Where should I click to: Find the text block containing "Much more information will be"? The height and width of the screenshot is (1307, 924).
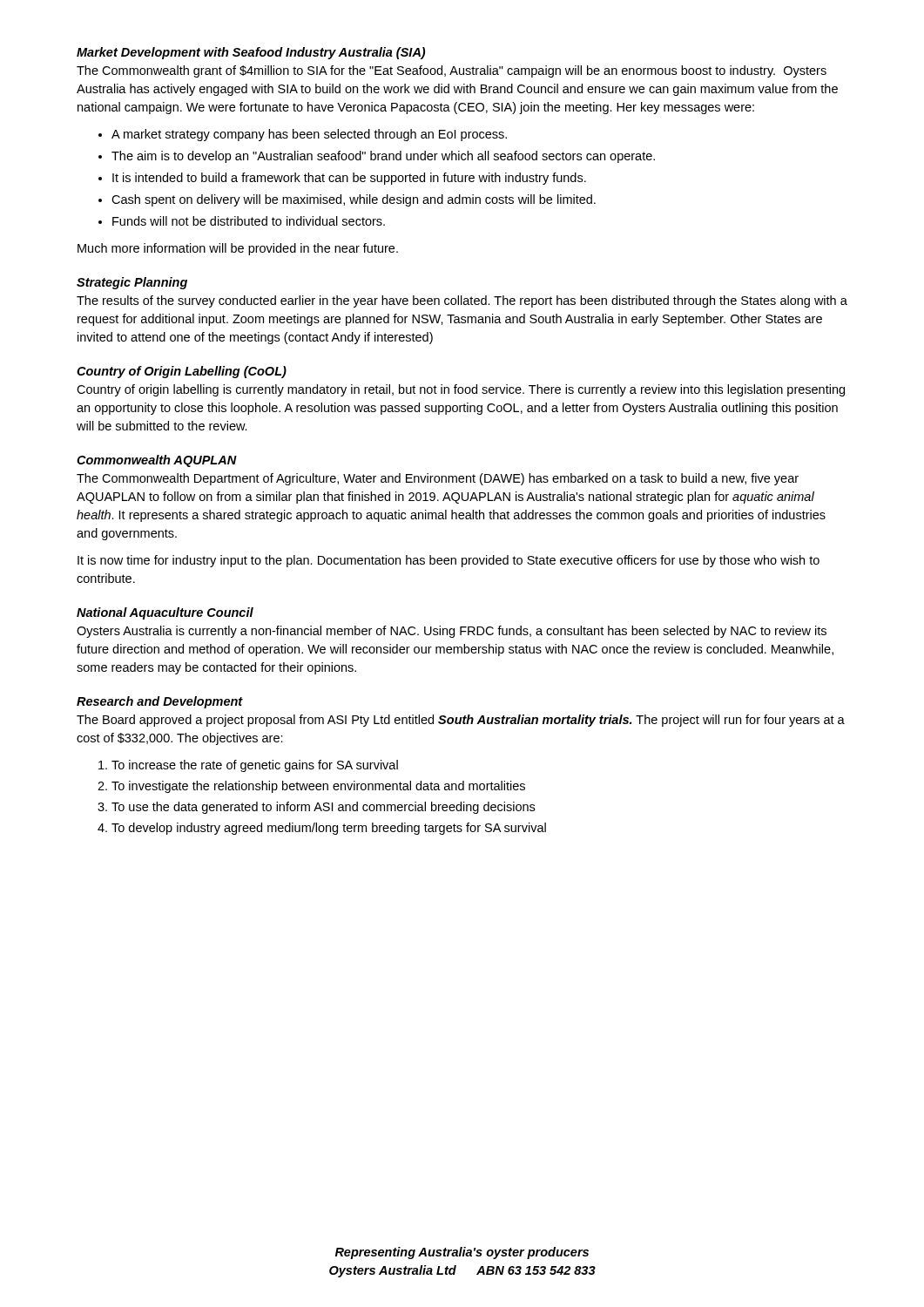click(238, 248)
